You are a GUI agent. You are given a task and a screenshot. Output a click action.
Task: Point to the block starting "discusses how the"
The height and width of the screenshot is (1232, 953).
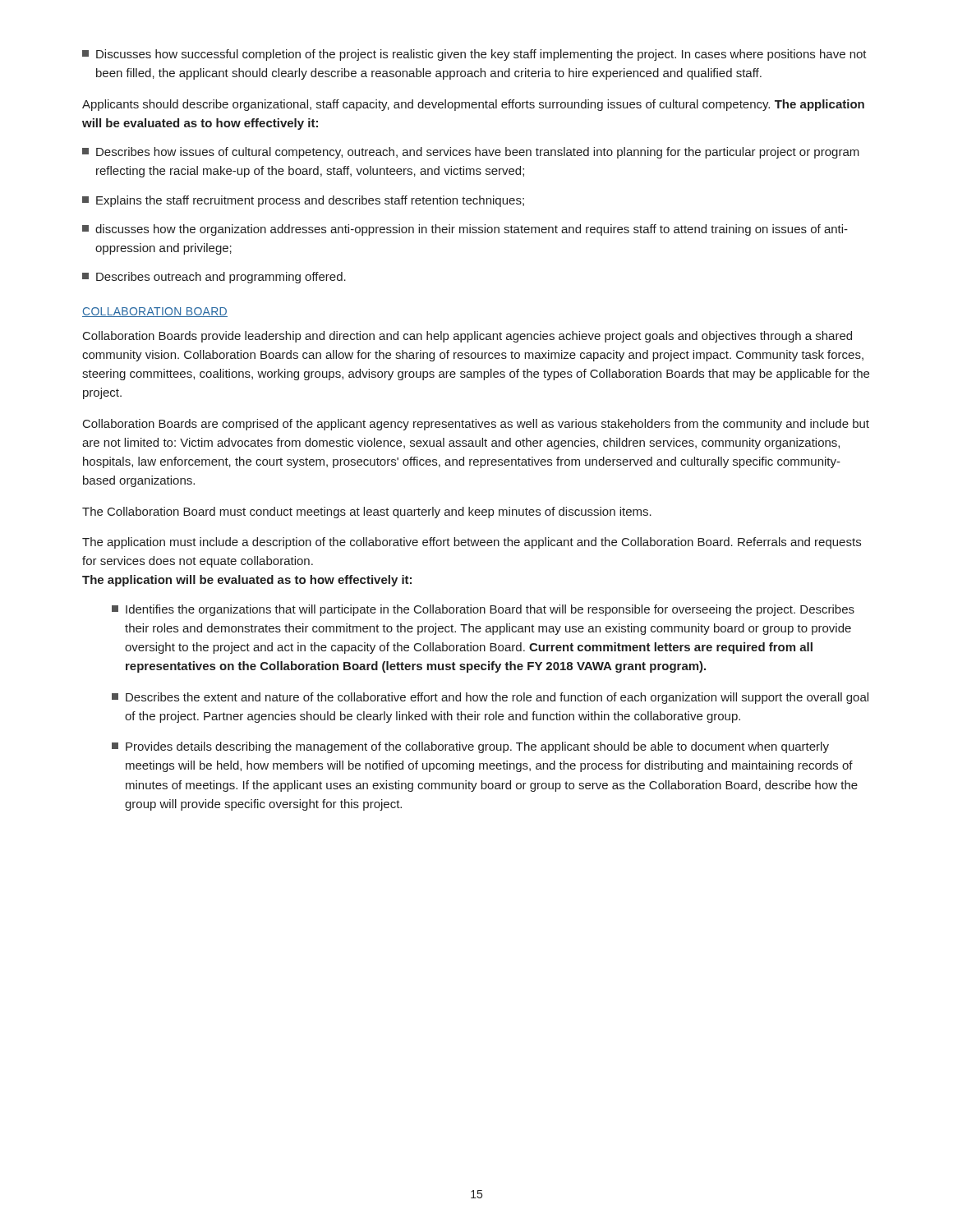click(x=476, y=238)
